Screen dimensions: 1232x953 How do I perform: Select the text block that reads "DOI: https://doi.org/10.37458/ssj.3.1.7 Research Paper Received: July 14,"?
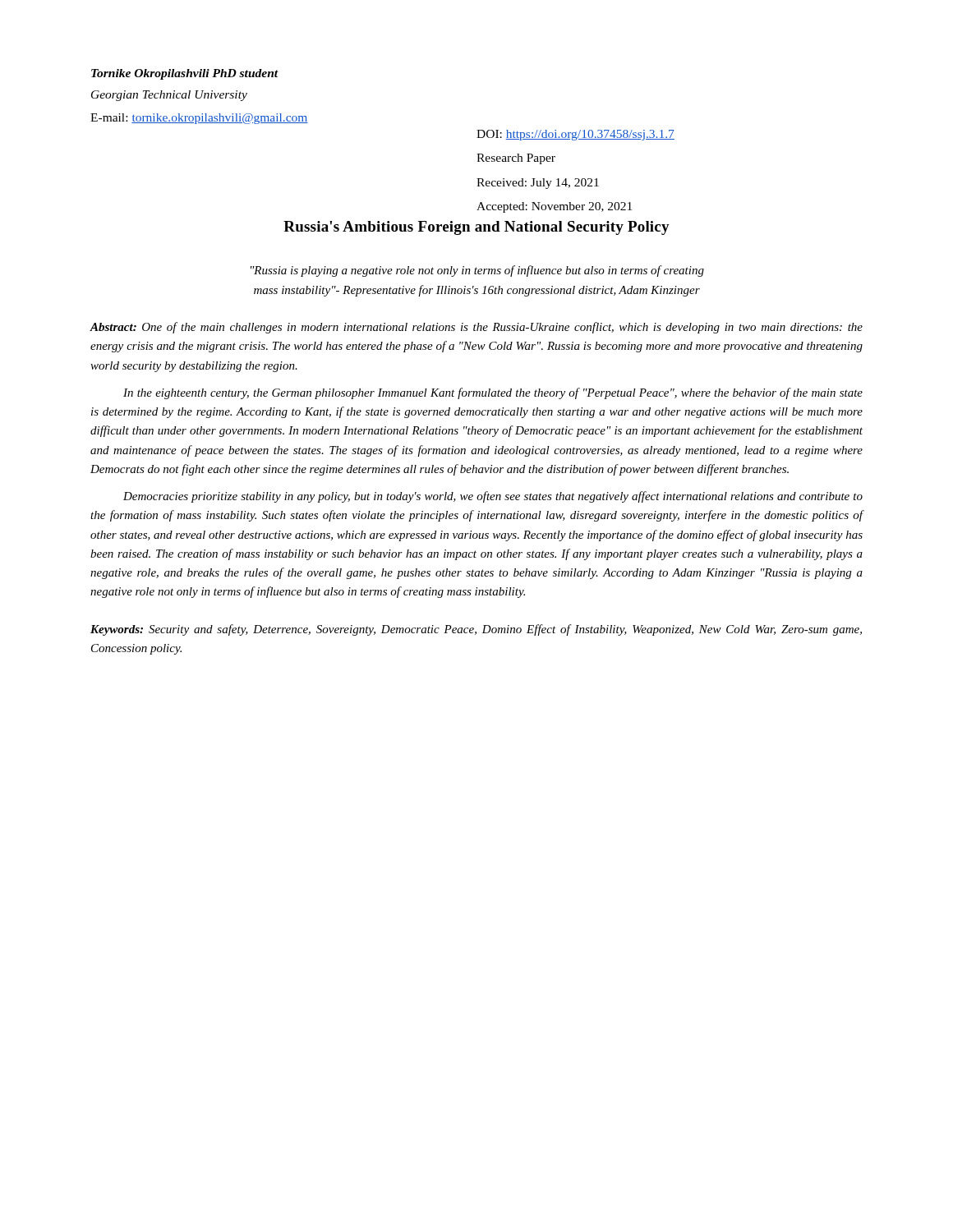point(575,170)
